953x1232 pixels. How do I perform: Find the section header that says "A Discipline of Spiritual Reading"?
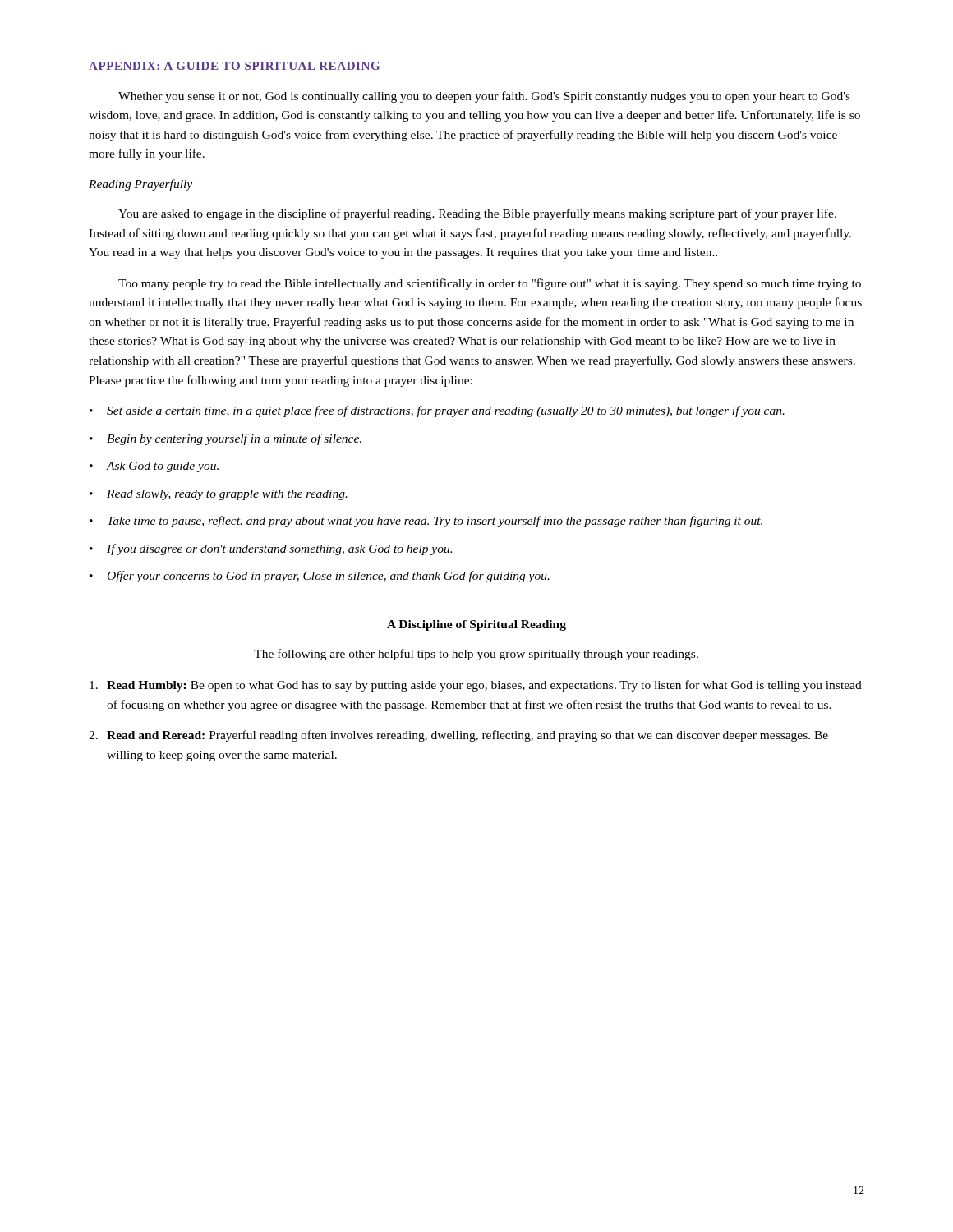[x=476, y=624]
